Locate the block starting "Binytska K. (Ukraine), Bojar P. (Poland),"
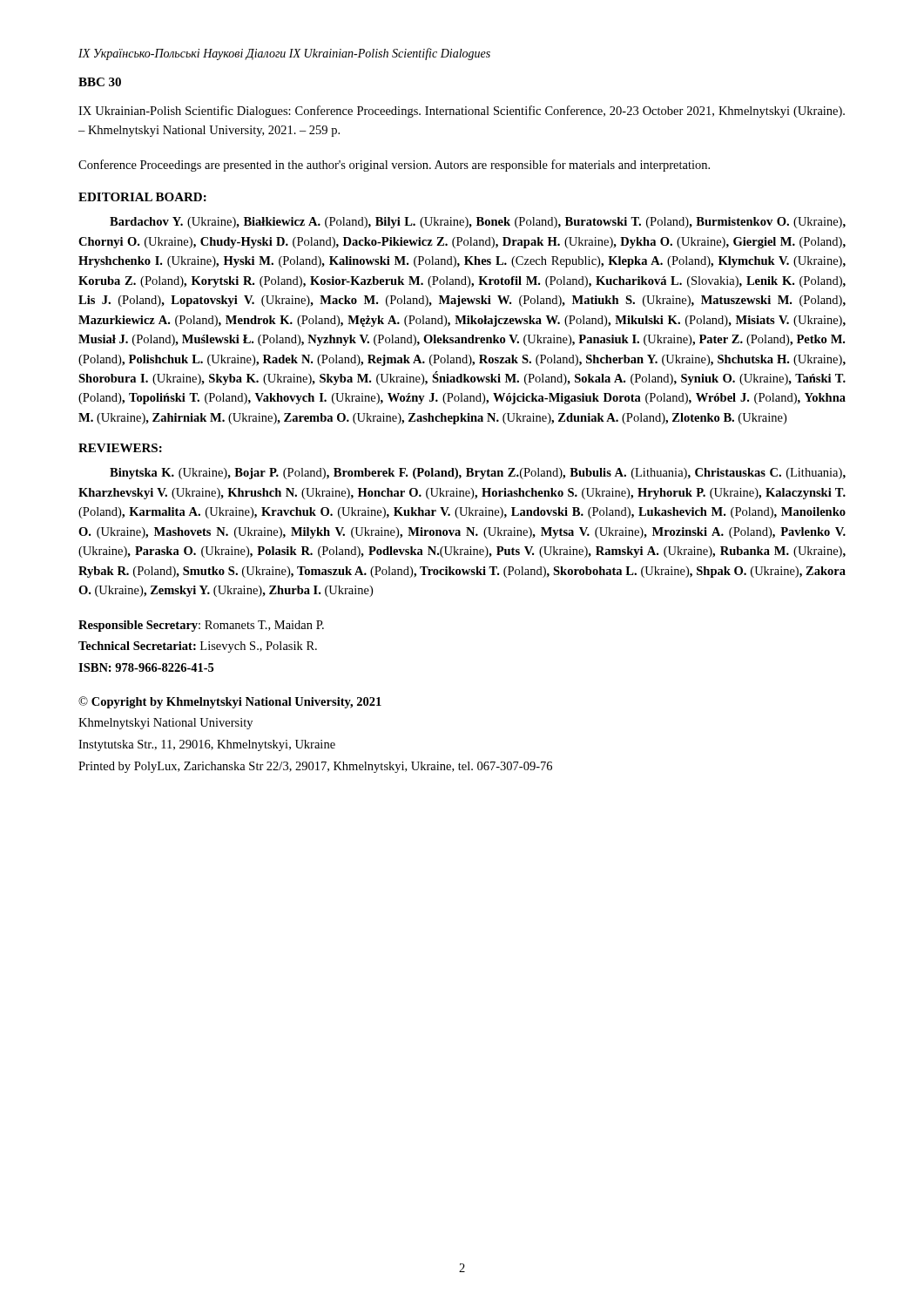 pyautogui.click(x=462, y=531)
